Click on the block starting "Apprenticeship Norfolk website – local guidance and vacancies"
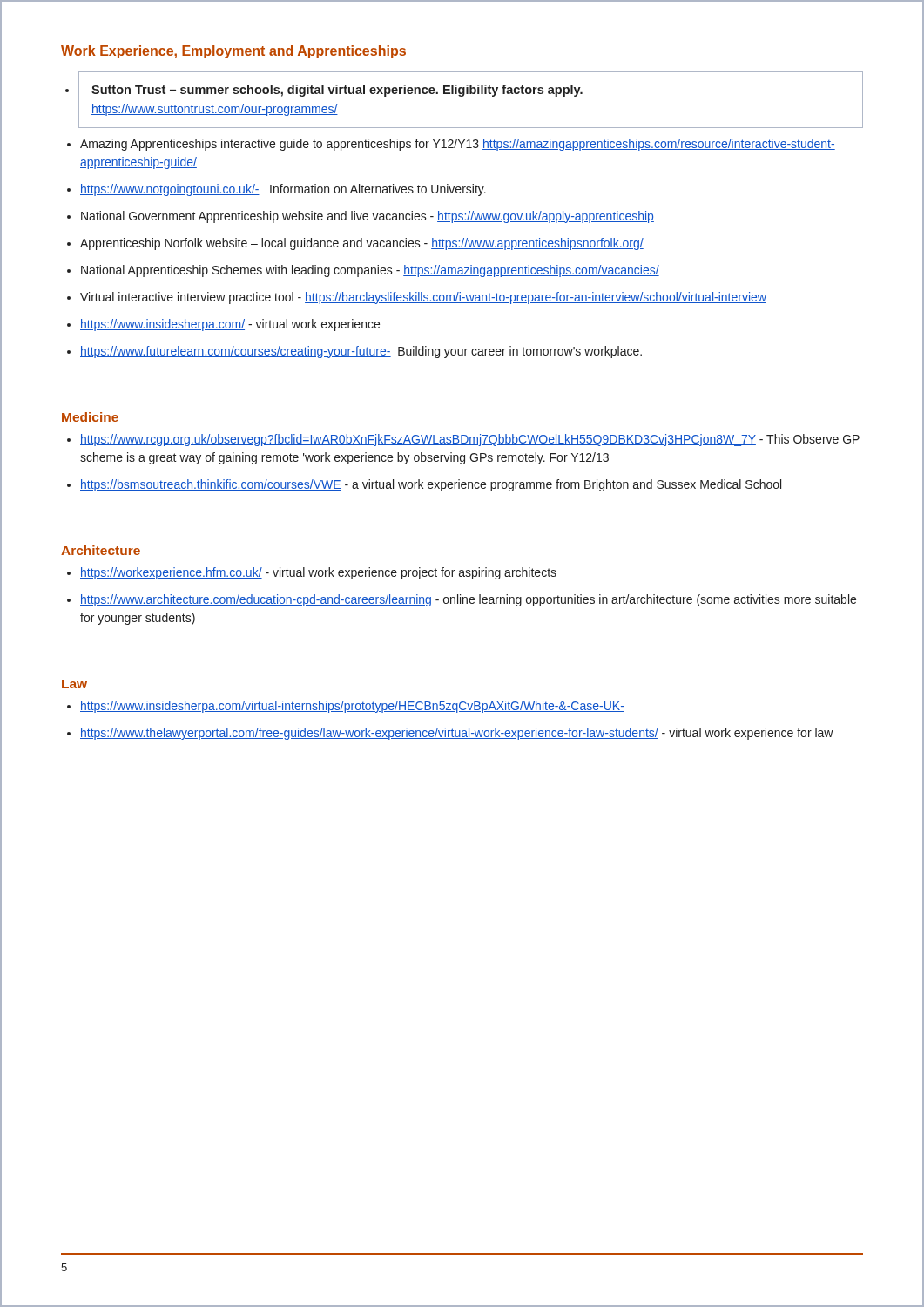Image resolution: width=924 pixels, height=1307 pixels. tap(362, 243)
